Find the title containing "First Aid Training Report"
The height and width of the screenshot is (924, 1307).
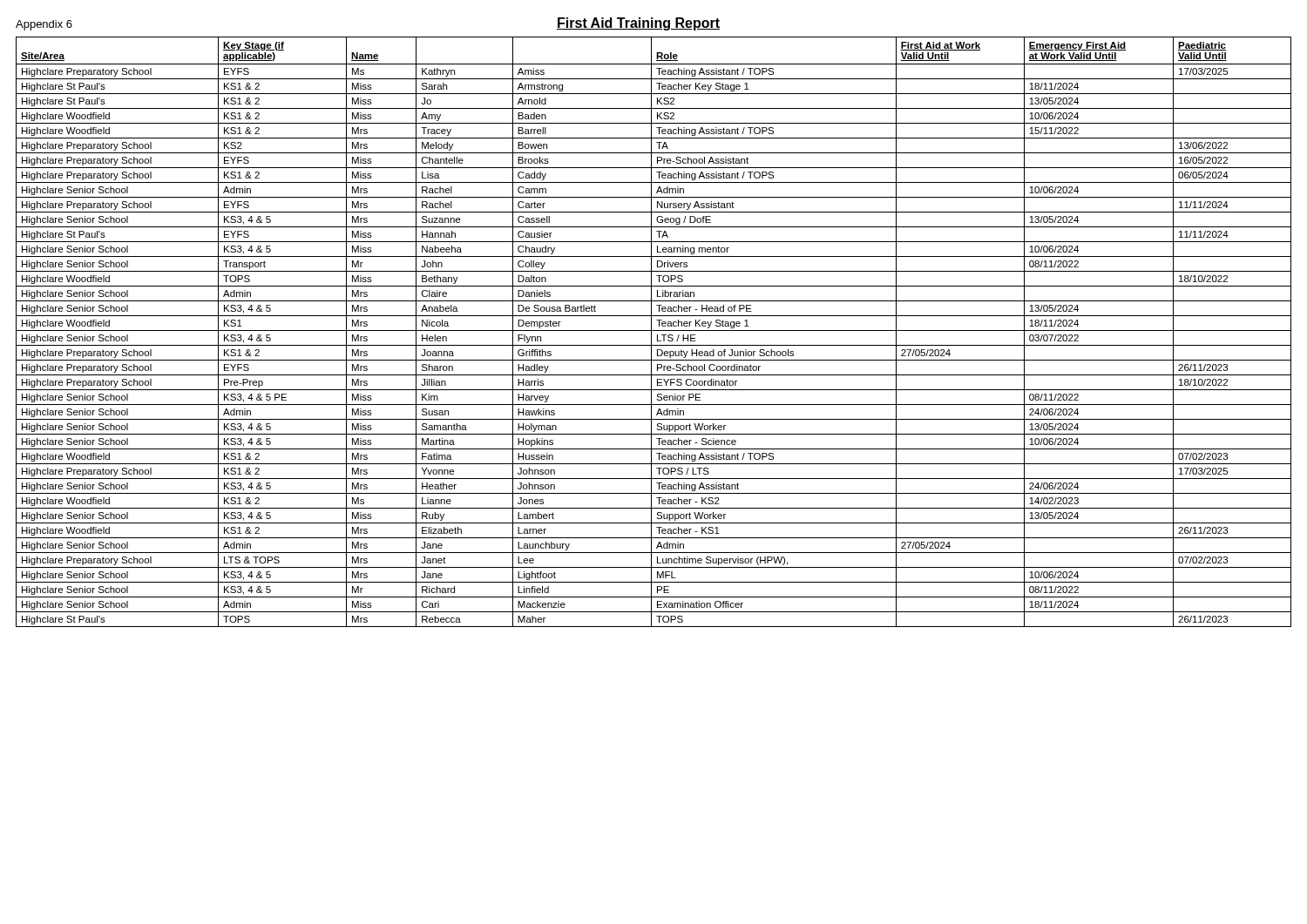638,23
